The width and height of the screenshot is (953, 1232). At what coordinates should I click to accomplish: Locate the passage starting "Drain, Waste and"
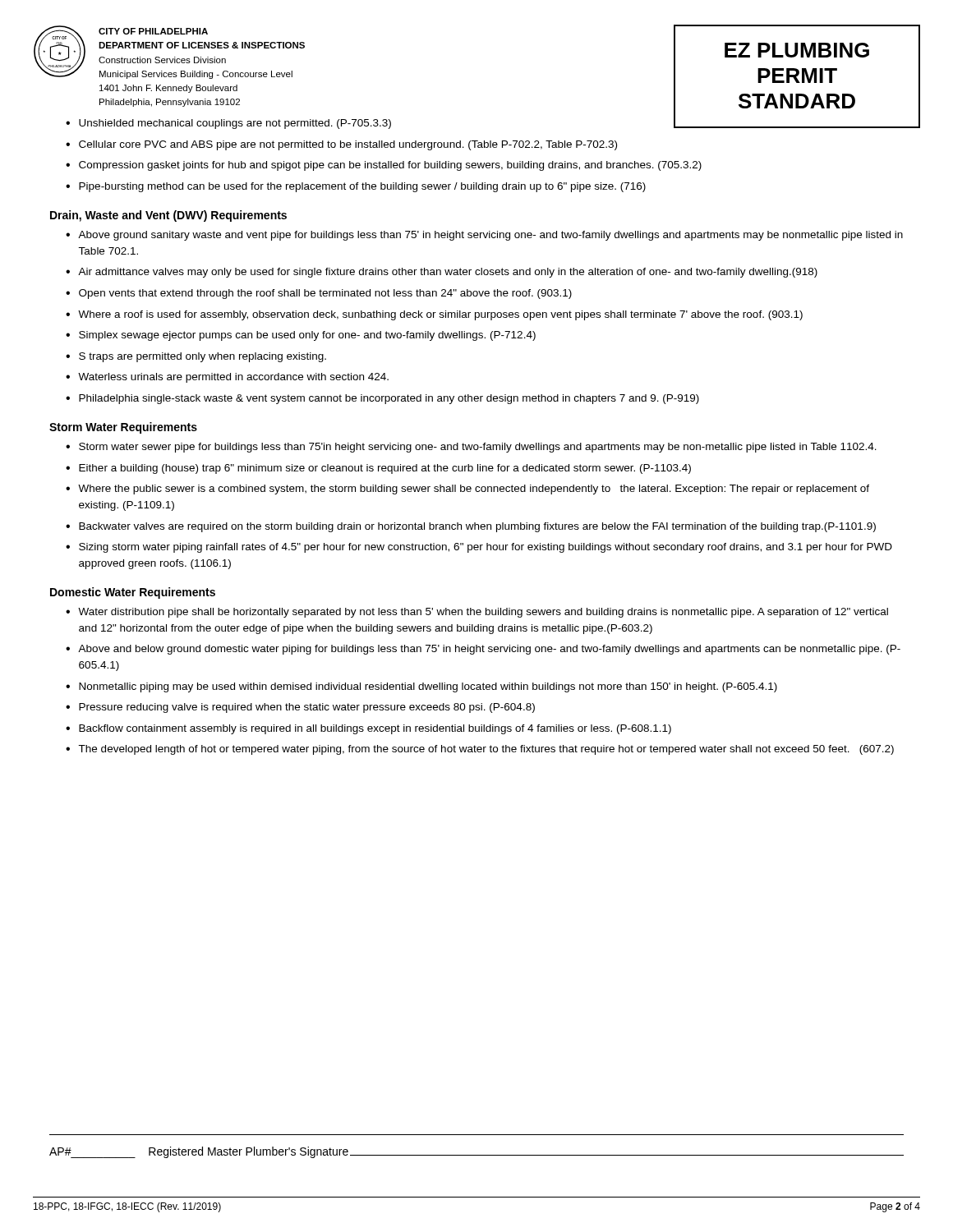tap(168, 215)
